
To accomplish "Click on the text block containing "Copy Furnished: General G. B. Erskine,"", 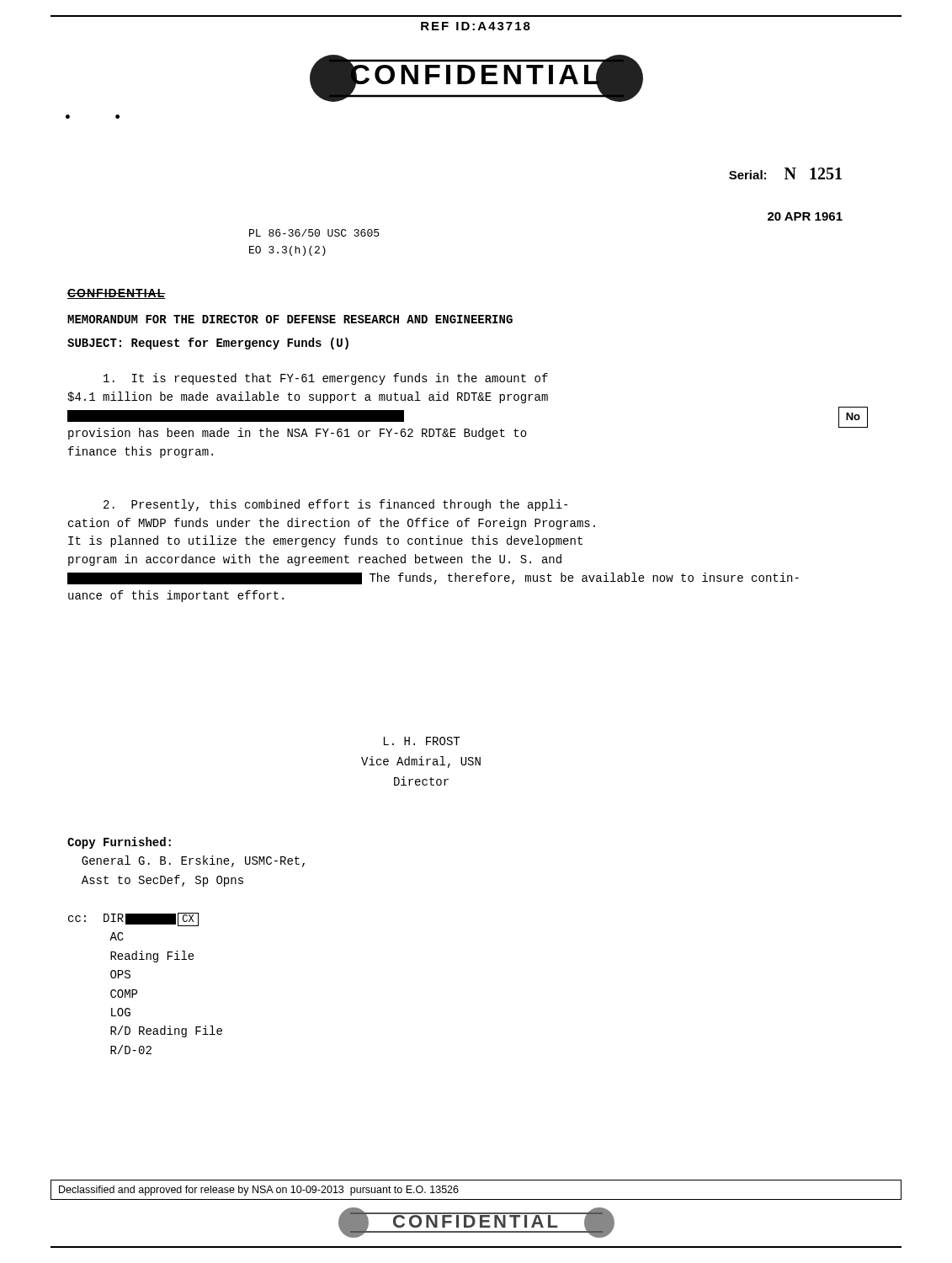I will (x=188, y=862).
